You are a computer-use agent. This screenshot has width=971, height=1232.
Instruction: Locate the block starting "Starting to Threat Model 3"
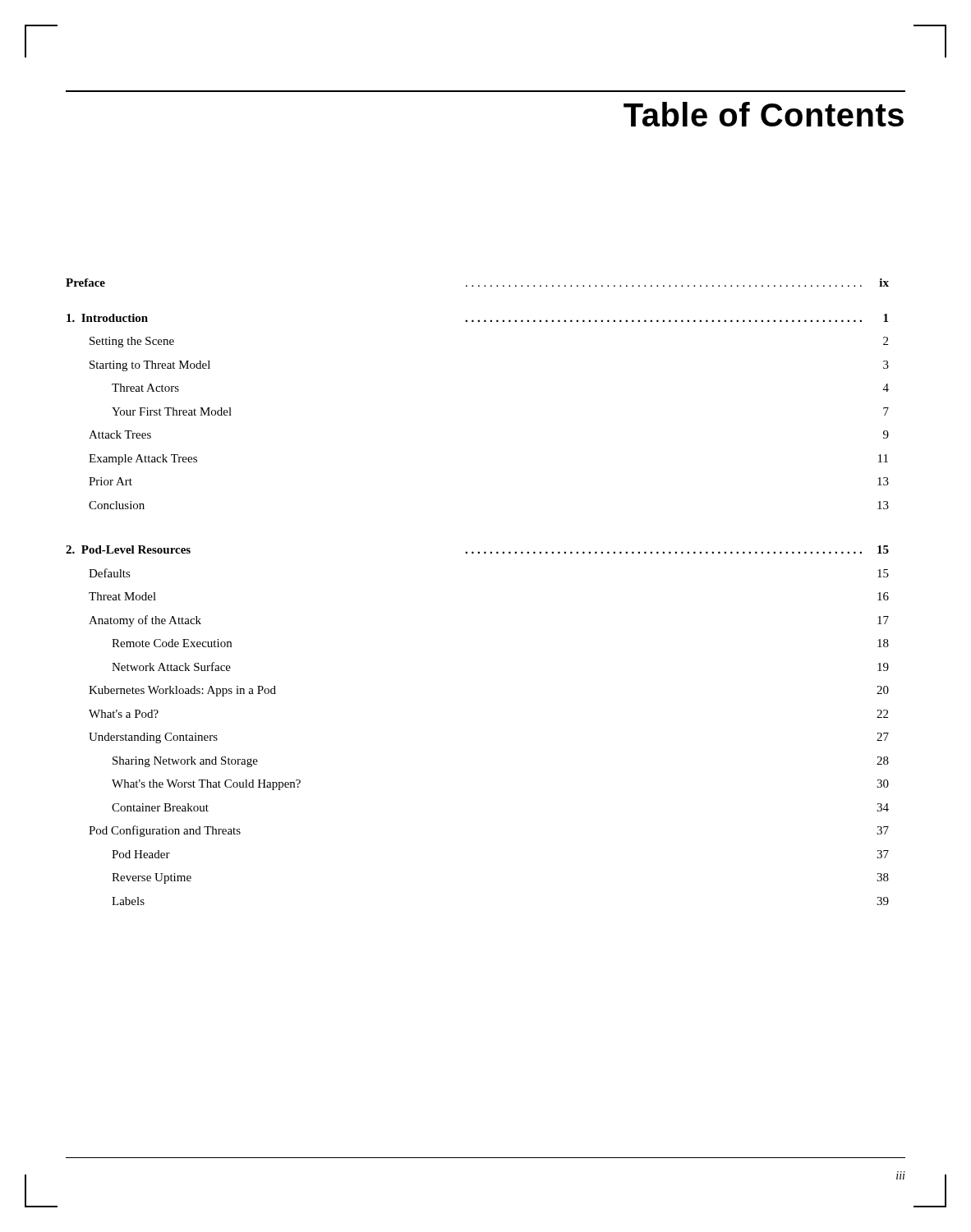click(x=155, y=366)
